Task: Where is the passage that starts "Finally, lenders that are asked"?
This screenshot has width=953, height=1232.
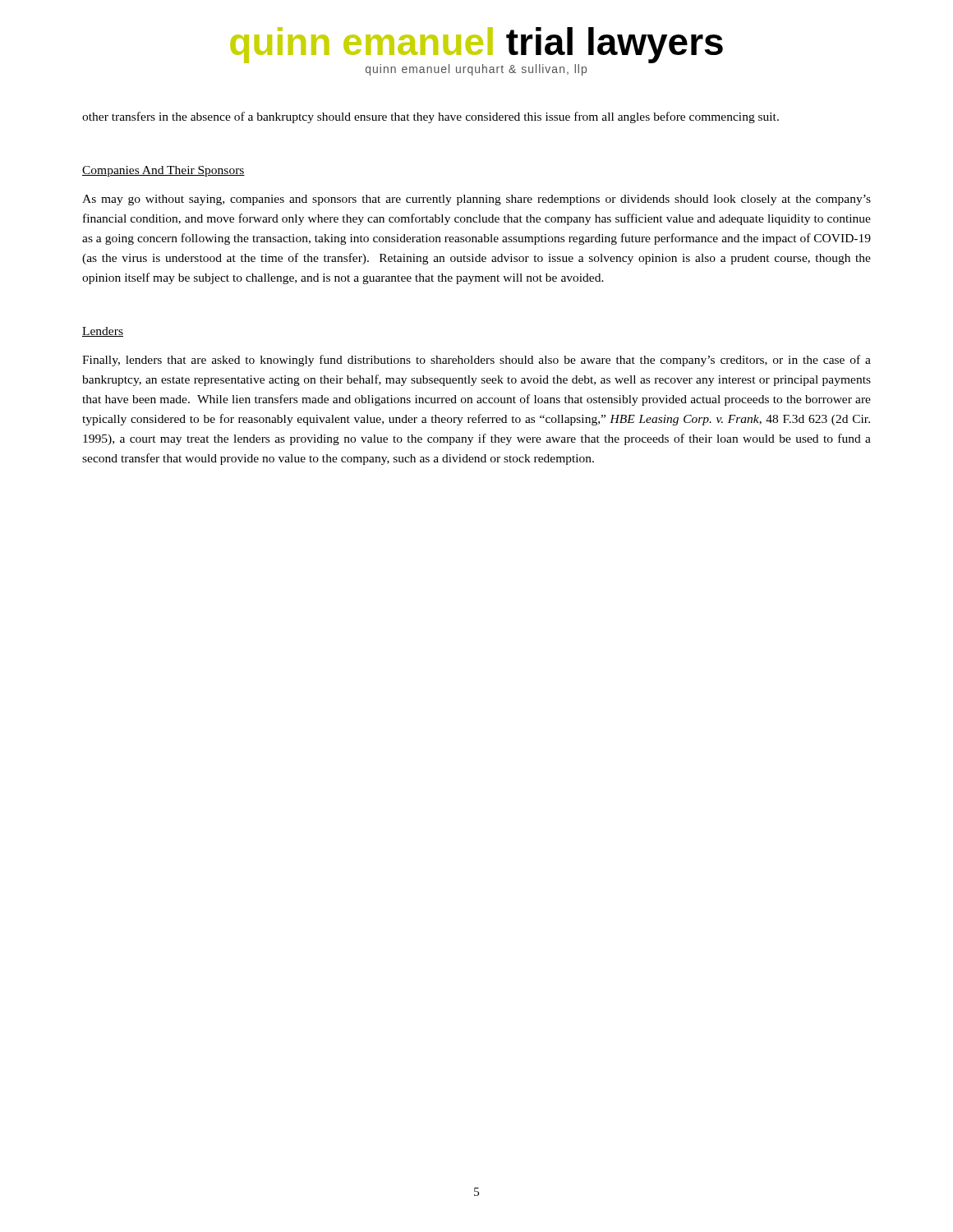Action: (x=476, y=409)
